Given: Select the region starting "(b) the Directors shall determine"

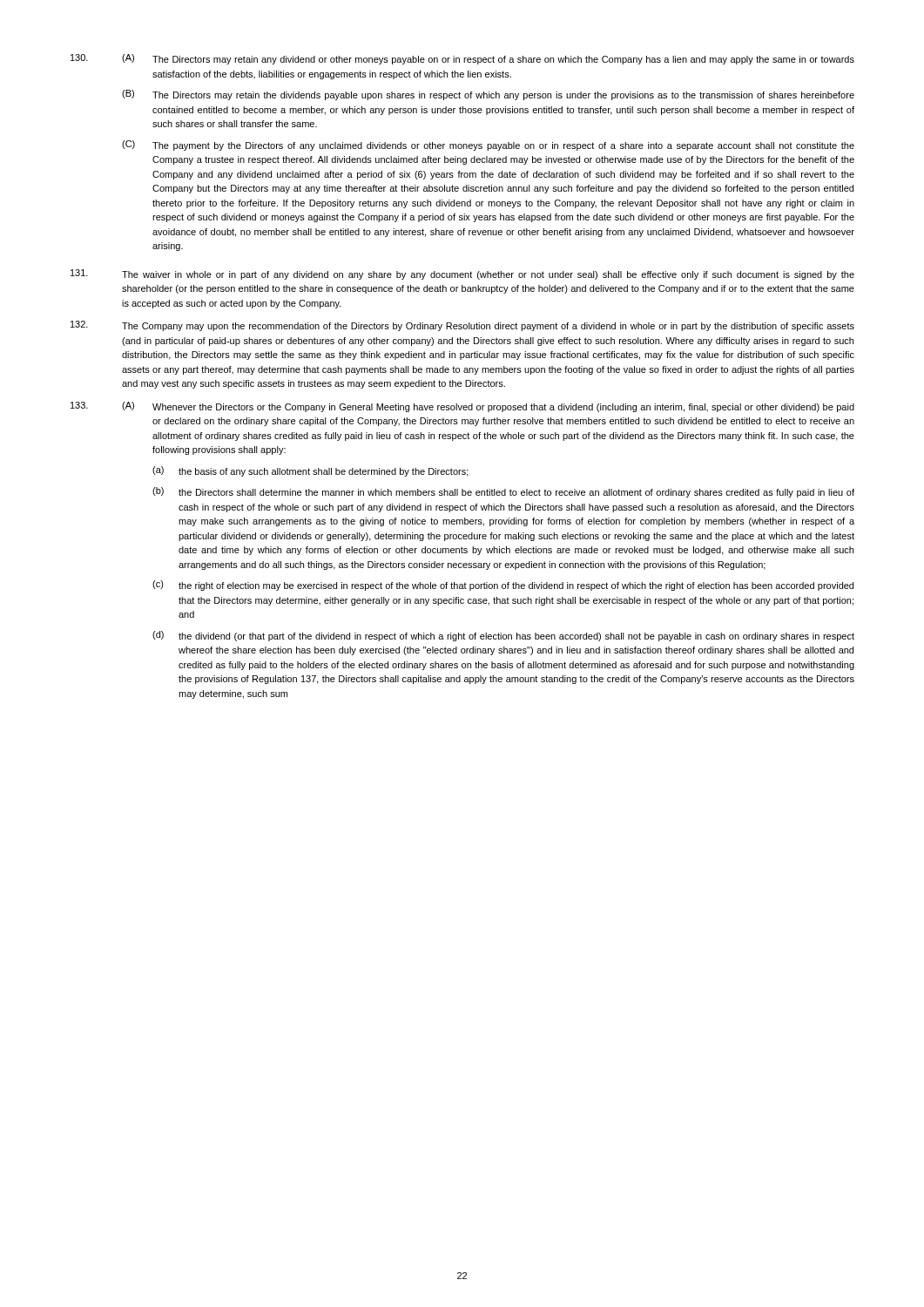Looking at the screenshot, I should pyautogui.click(x=503, y=528).
